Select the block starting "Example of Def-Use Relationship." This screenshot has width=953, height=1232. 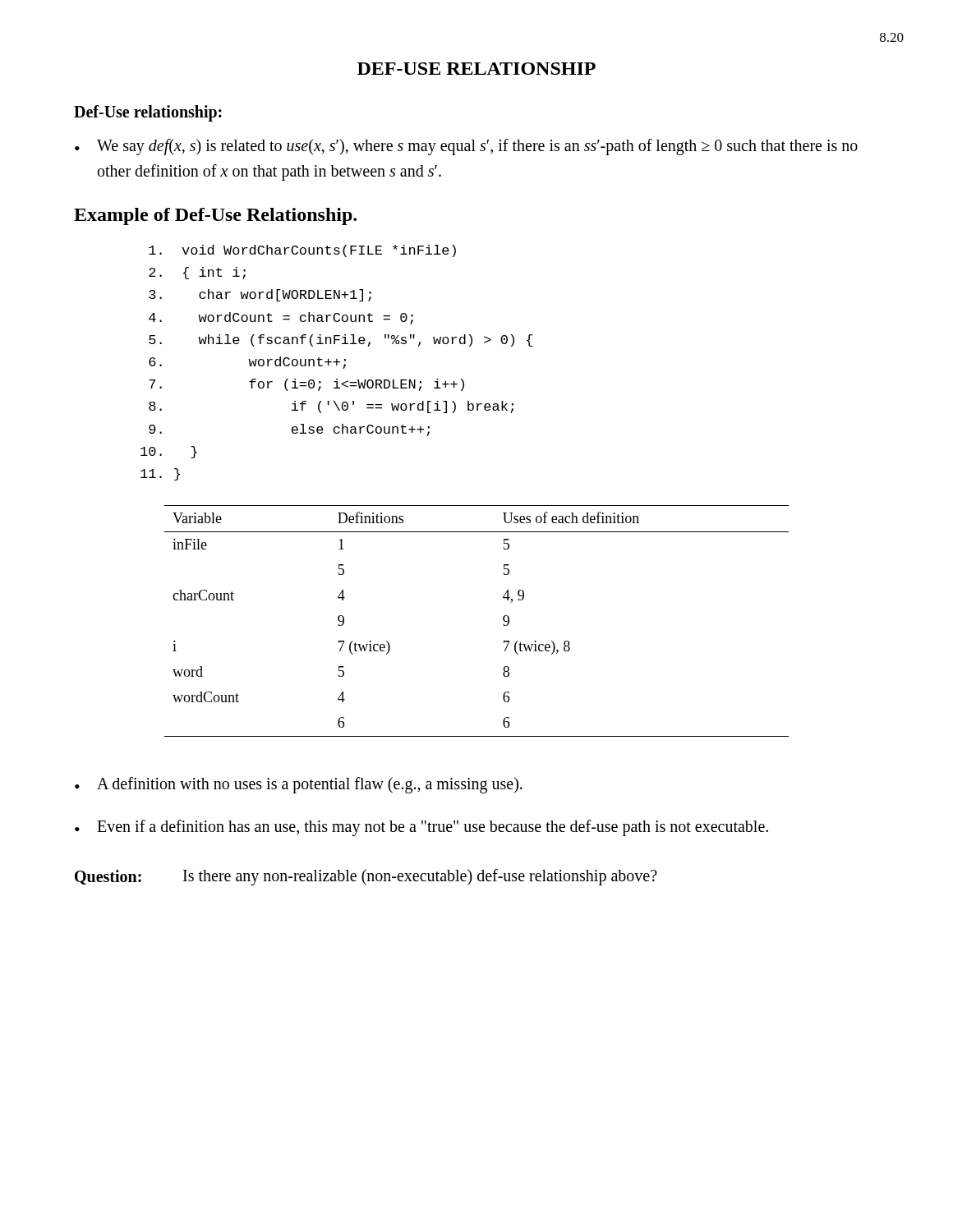coord(216,214)
